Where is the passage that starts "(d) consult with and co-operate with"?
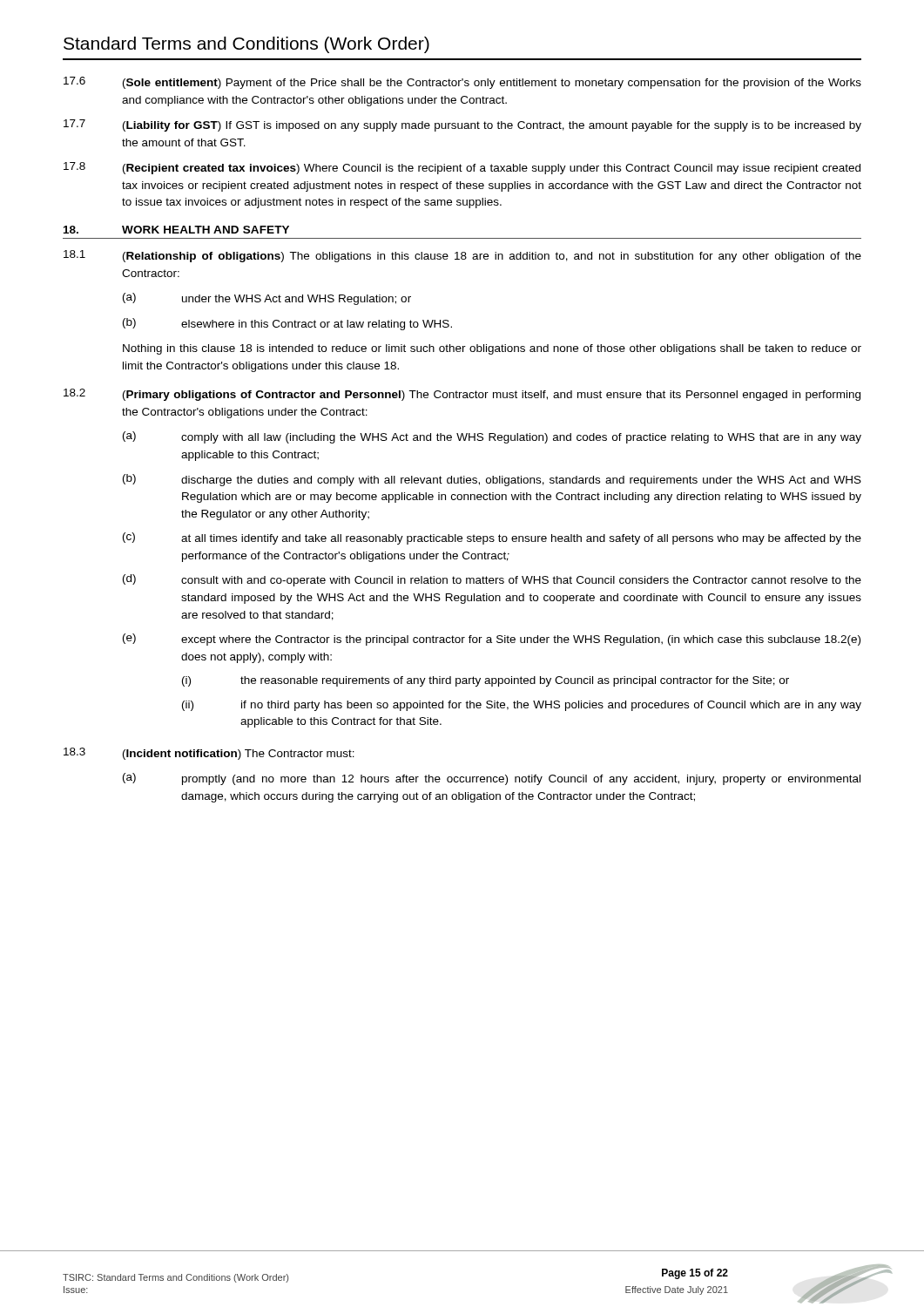924x1307 pixels. 492,597
